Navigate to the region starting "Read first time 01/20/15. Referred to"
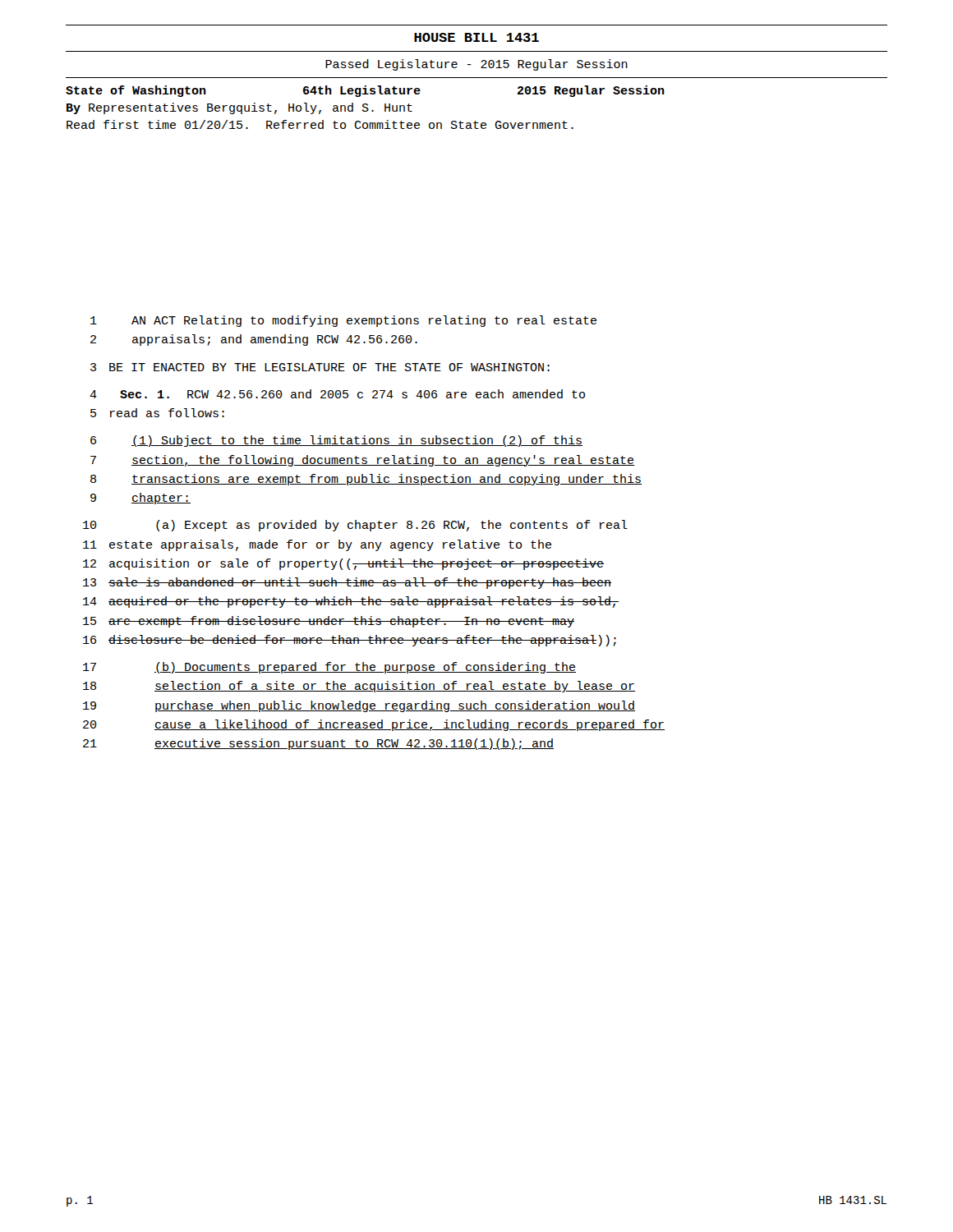This screenshot has width=953, height=1232. [321, 126]
